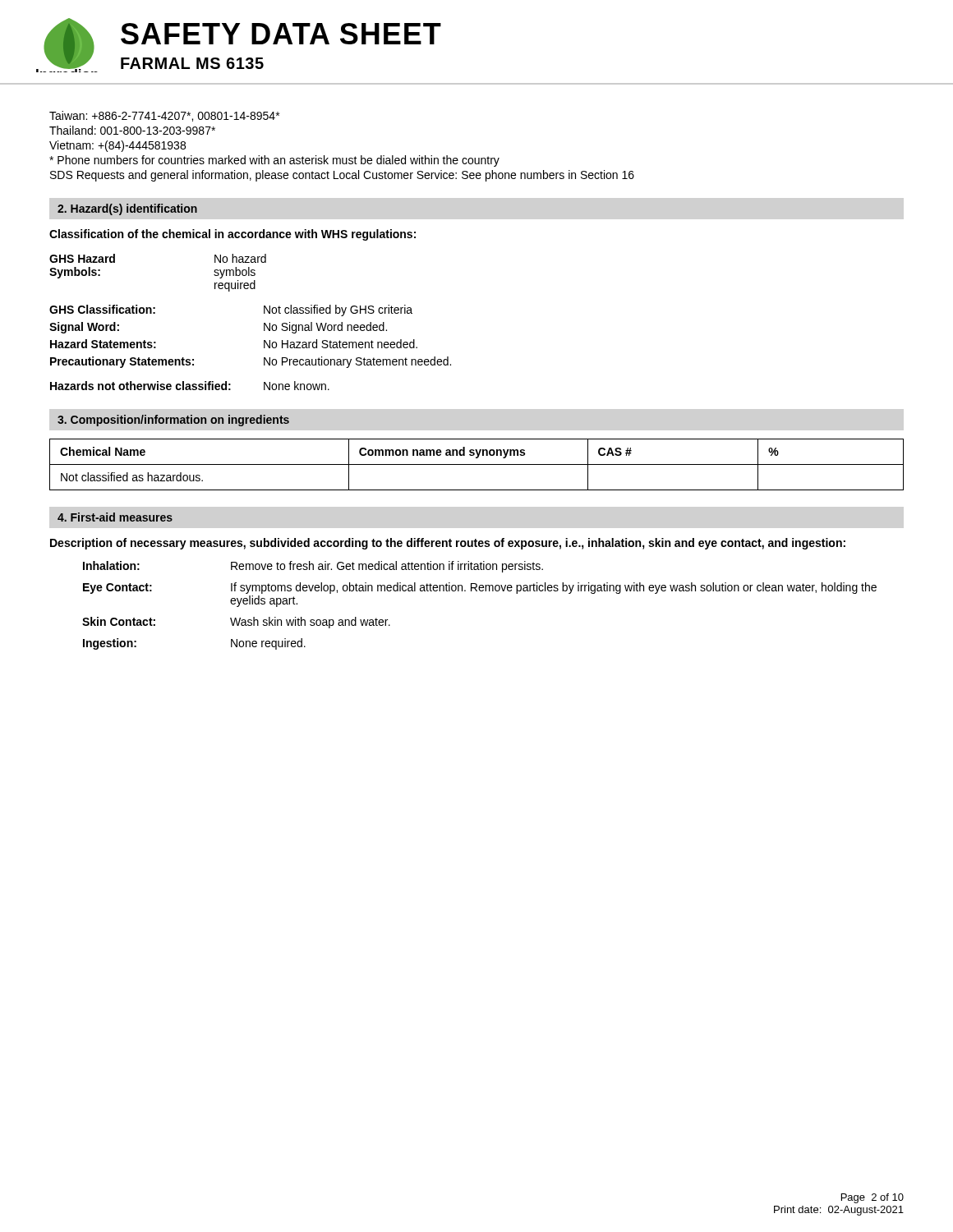Find the text block with the text "Taiwan: +886-2-7741-4207*, 00801-14-8954* Thailand: 001-800-13-203-9987* Vietnam:"
Screen dimensions: 1232x953
tap(164, 116)
